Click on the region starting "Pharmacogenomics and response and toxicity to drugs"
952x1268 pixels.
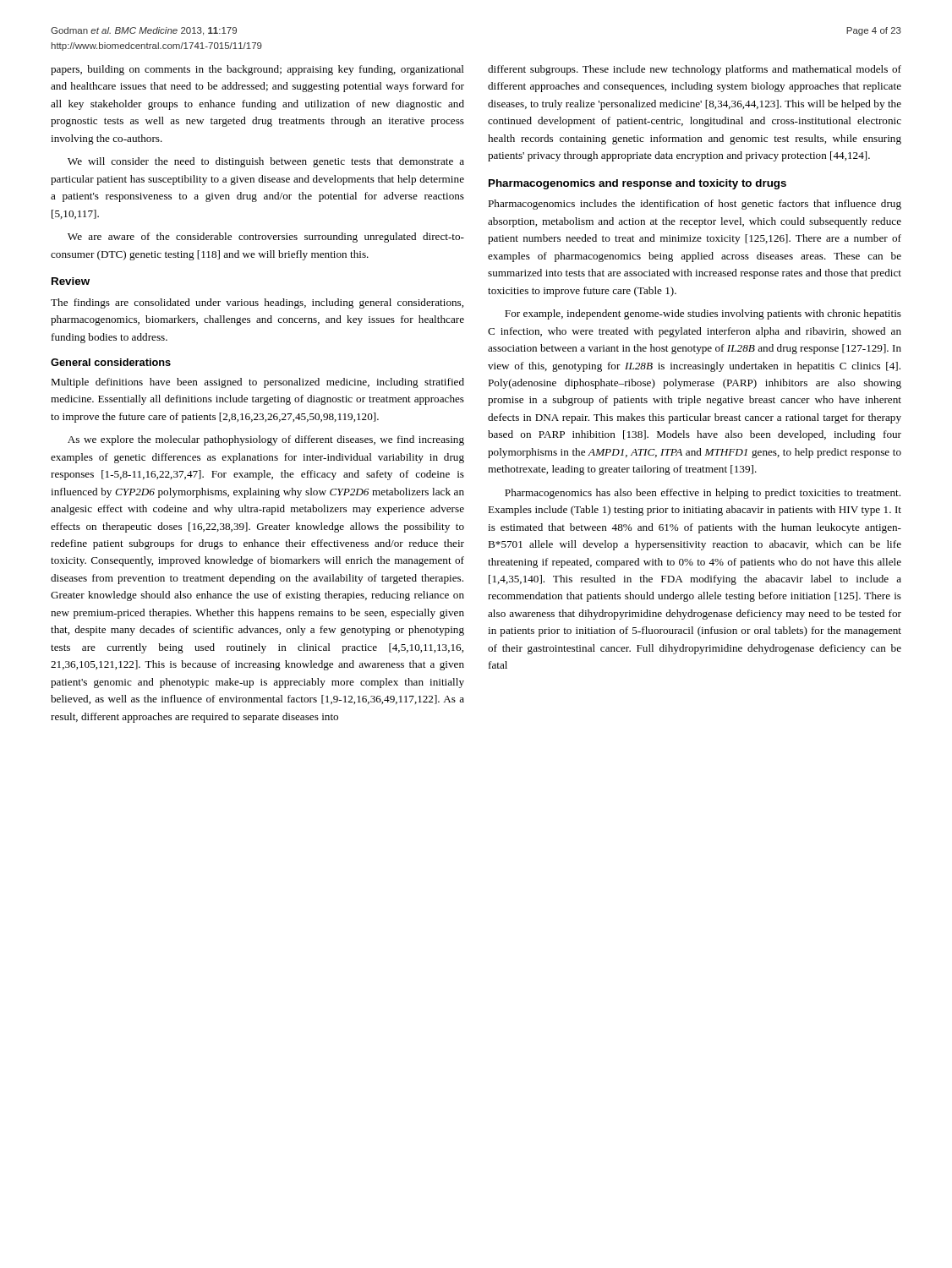637,183
